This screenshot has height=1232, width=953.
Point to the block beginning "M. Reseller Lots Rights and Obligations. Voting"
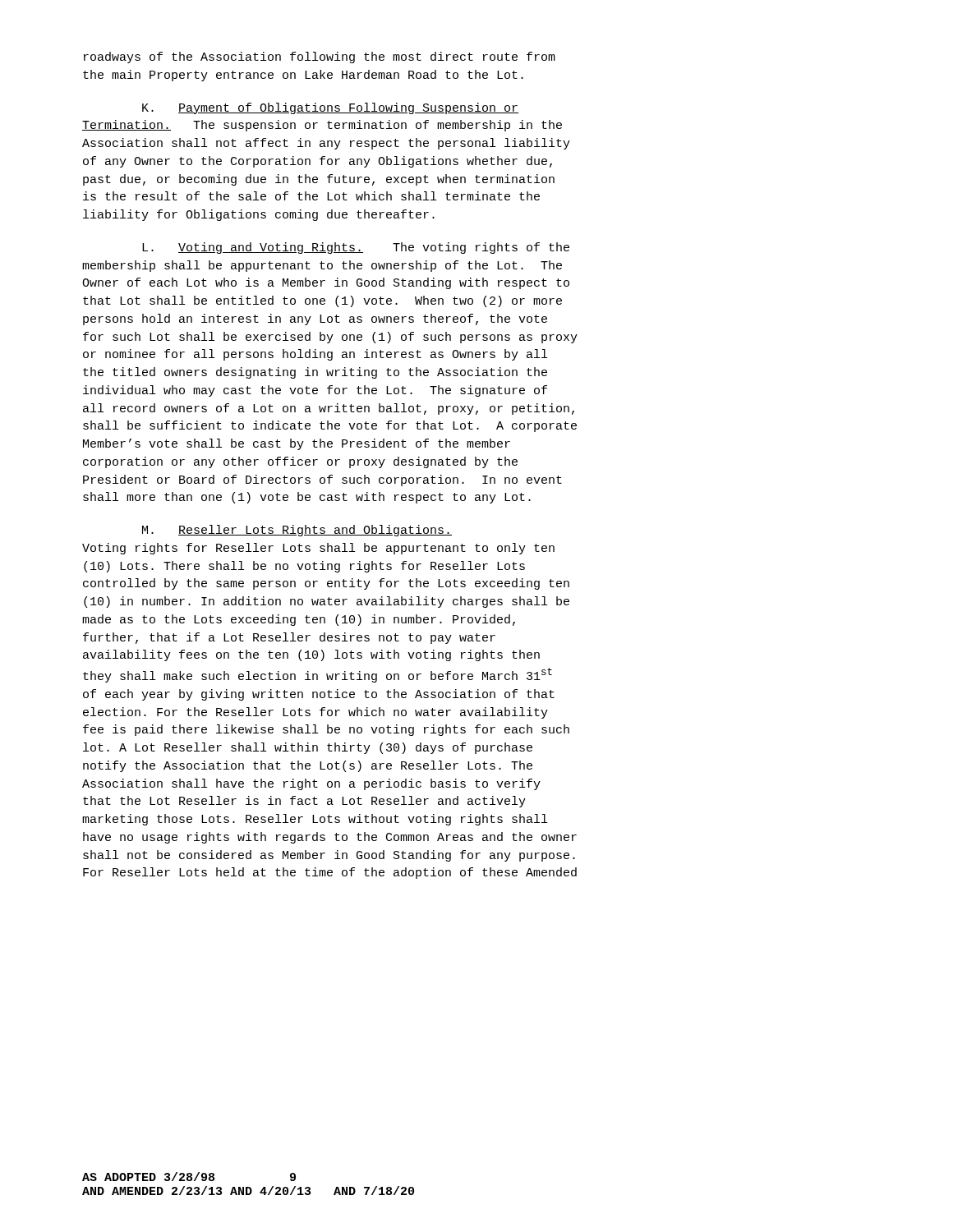click(x=330, y=702)
